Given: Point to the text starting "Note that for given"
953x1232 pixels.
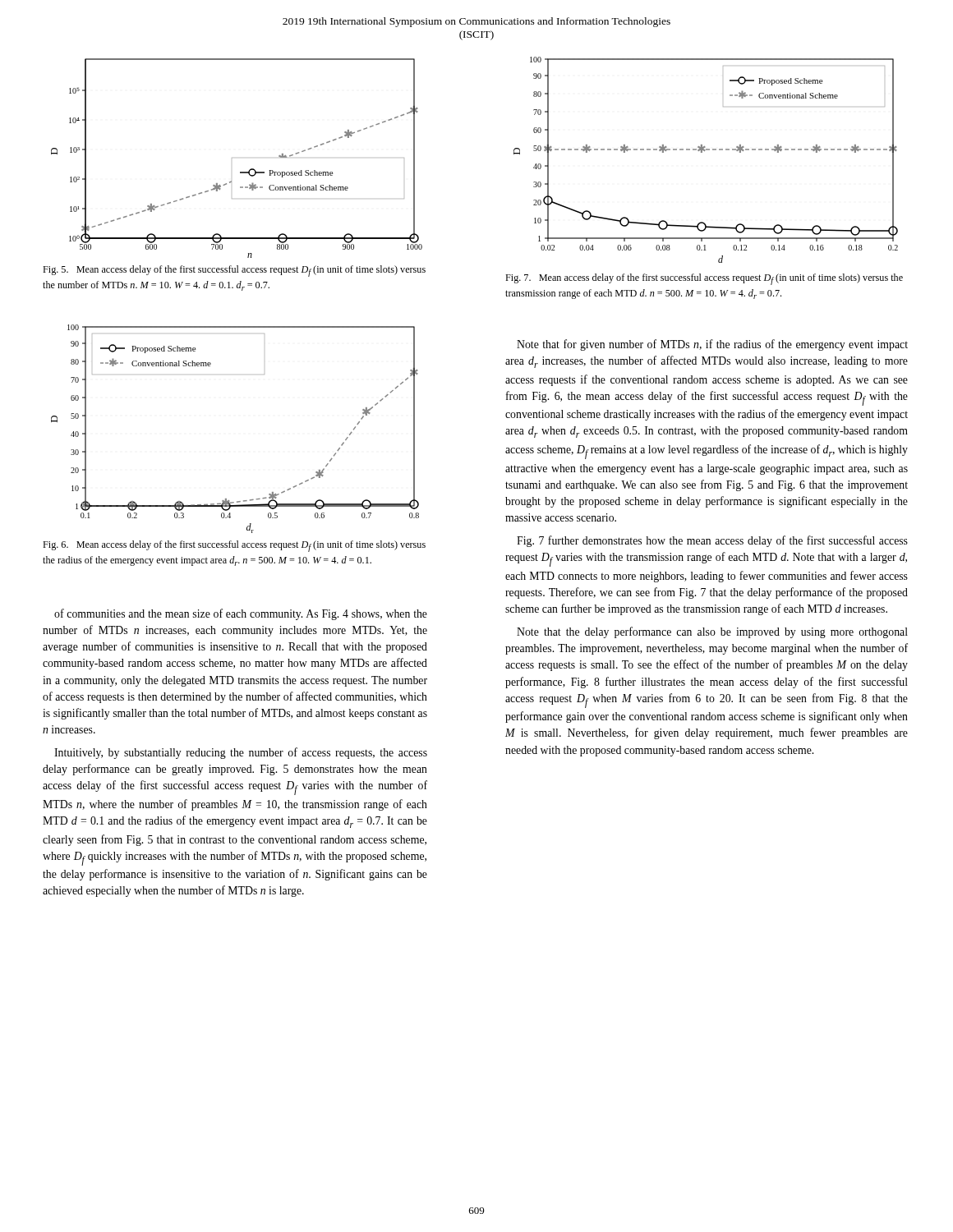Looking at the screenshot, I should [x=707, y=548].
